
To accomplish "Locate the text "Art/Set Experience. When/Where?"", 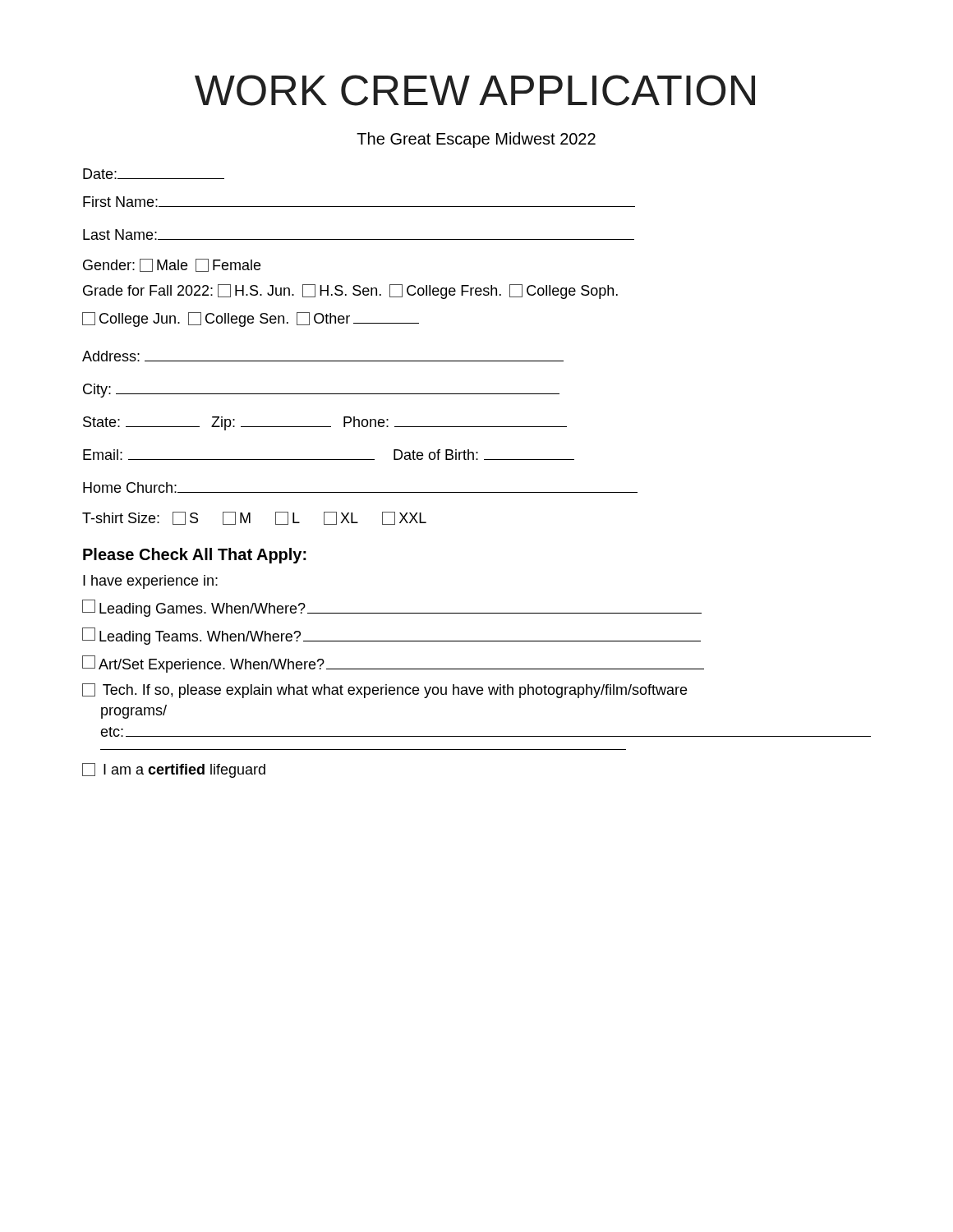I will point(393,664).
